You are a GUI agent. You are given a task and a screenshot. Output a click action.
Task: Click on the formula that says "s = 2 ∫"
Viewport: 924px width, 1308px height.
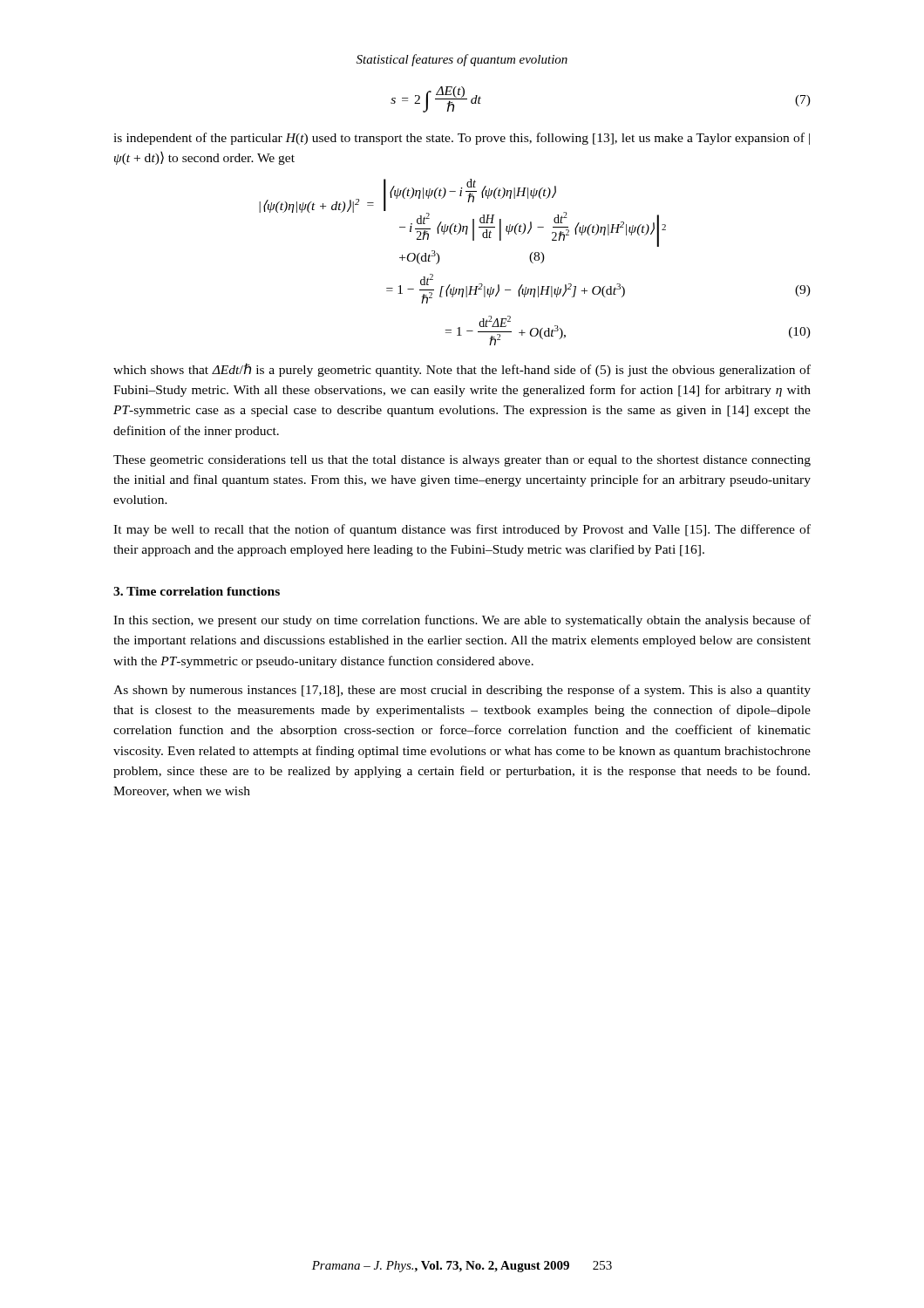pyautogui.click(x=462, y=99)
